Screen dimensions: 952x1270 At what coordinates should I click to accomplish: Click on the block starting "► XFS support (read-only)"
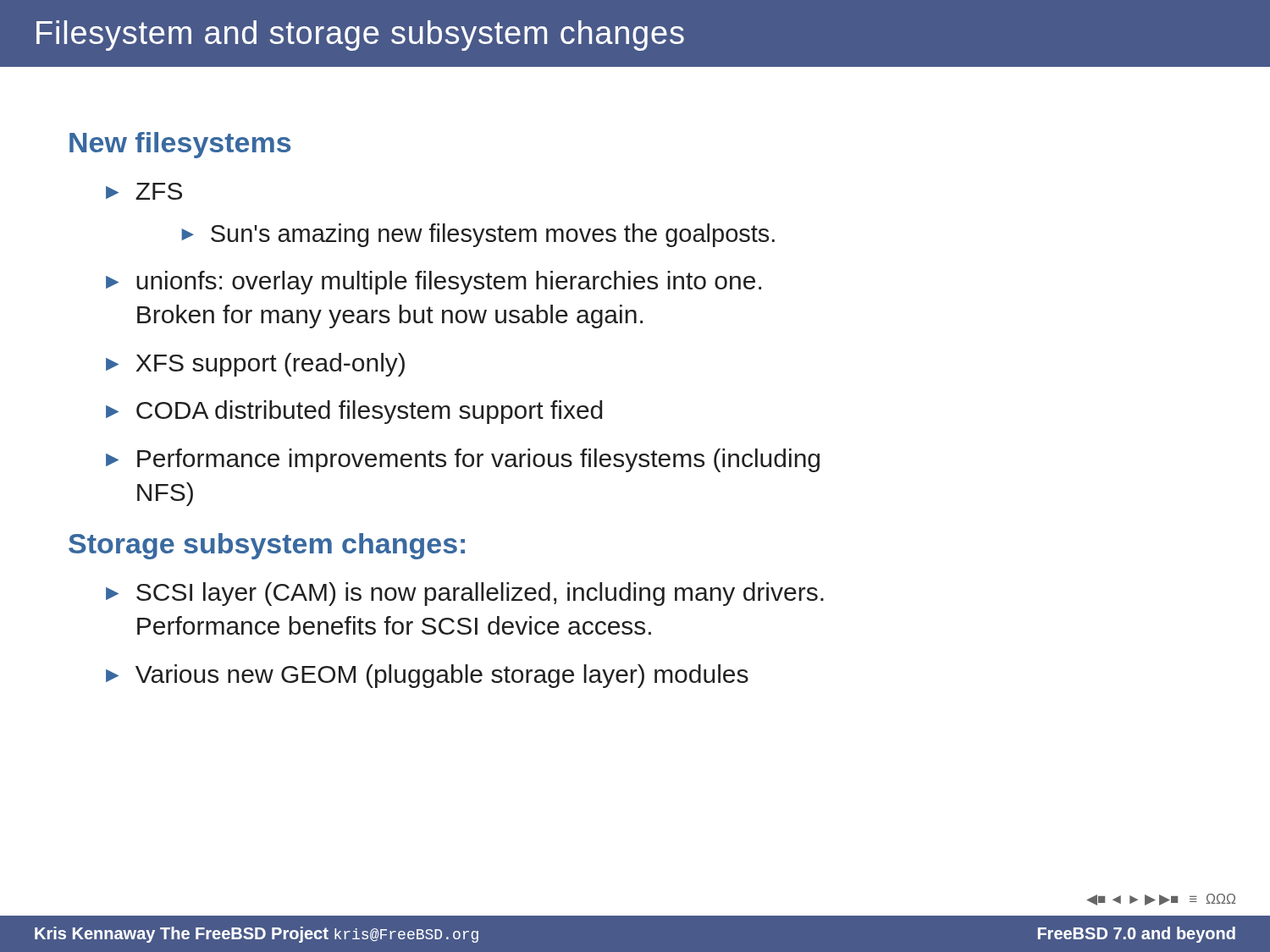pyautogui.click(x=255, y=365)
